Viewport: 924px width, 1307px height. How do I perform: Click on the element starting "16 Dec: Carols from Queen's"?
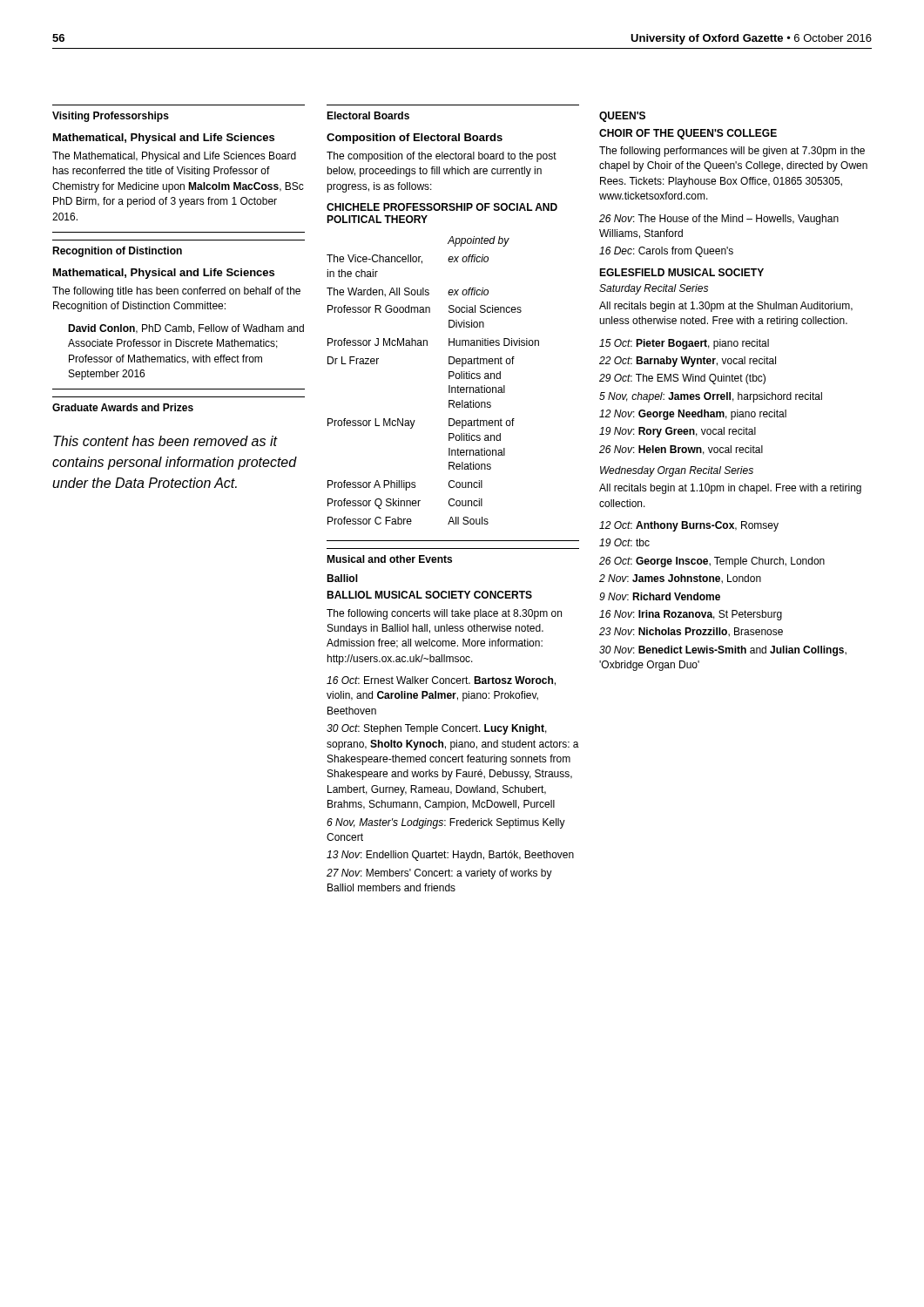pyautogui.click(x=666, y=251)
